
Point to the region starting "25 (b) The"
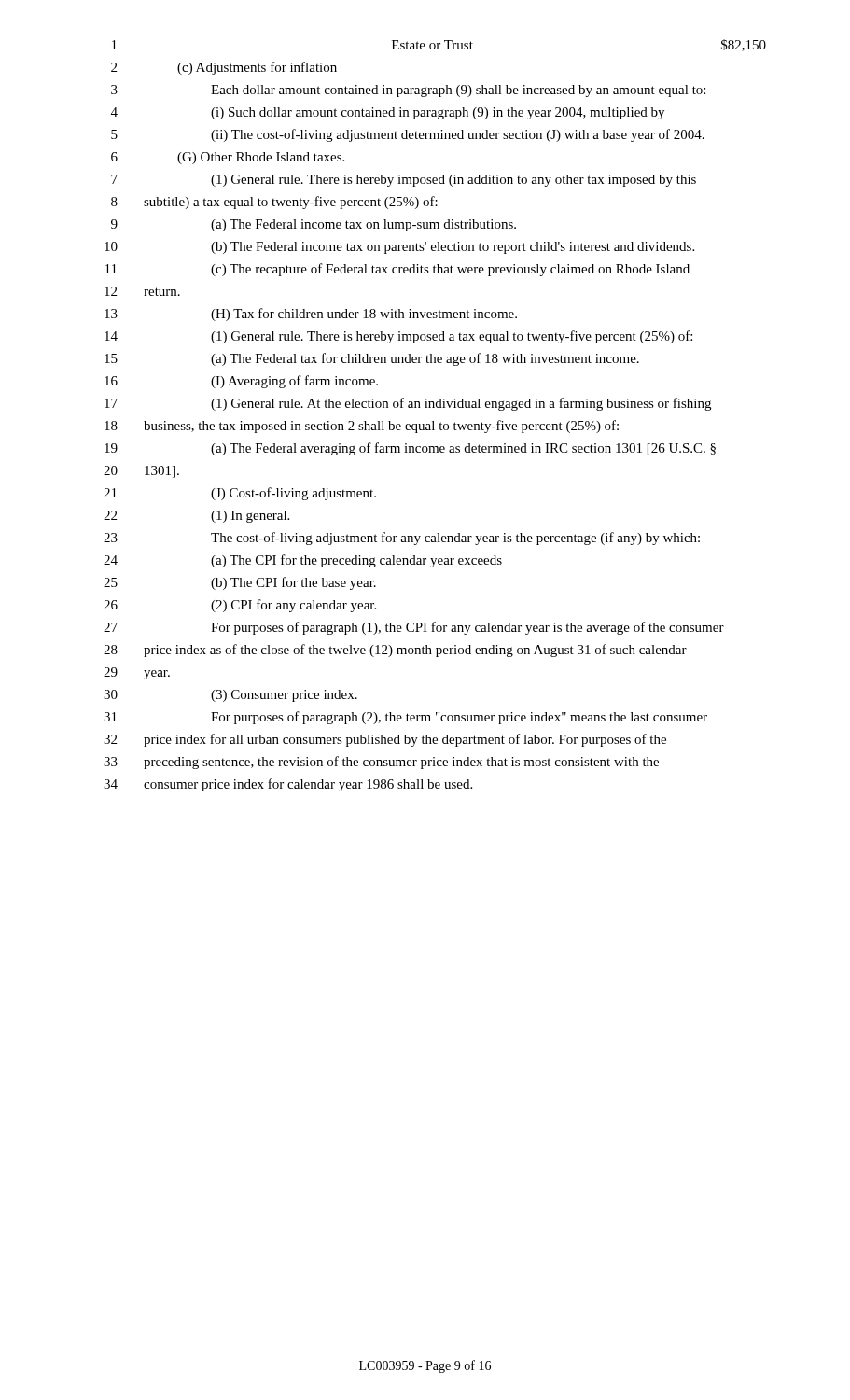[x=240, y=583]
